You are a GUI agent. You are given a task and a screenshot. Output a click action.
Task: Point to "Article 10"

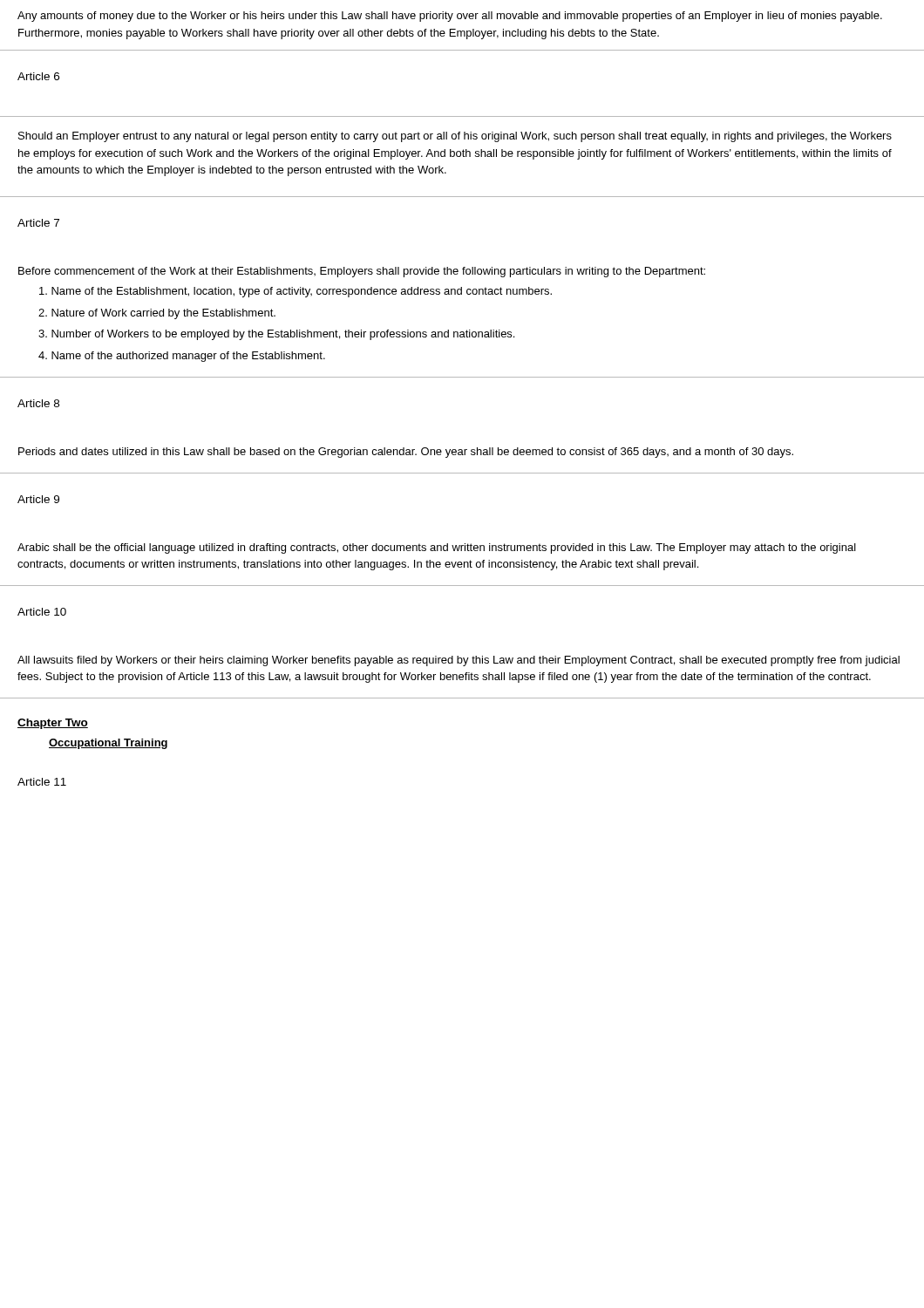coord(42,612)
